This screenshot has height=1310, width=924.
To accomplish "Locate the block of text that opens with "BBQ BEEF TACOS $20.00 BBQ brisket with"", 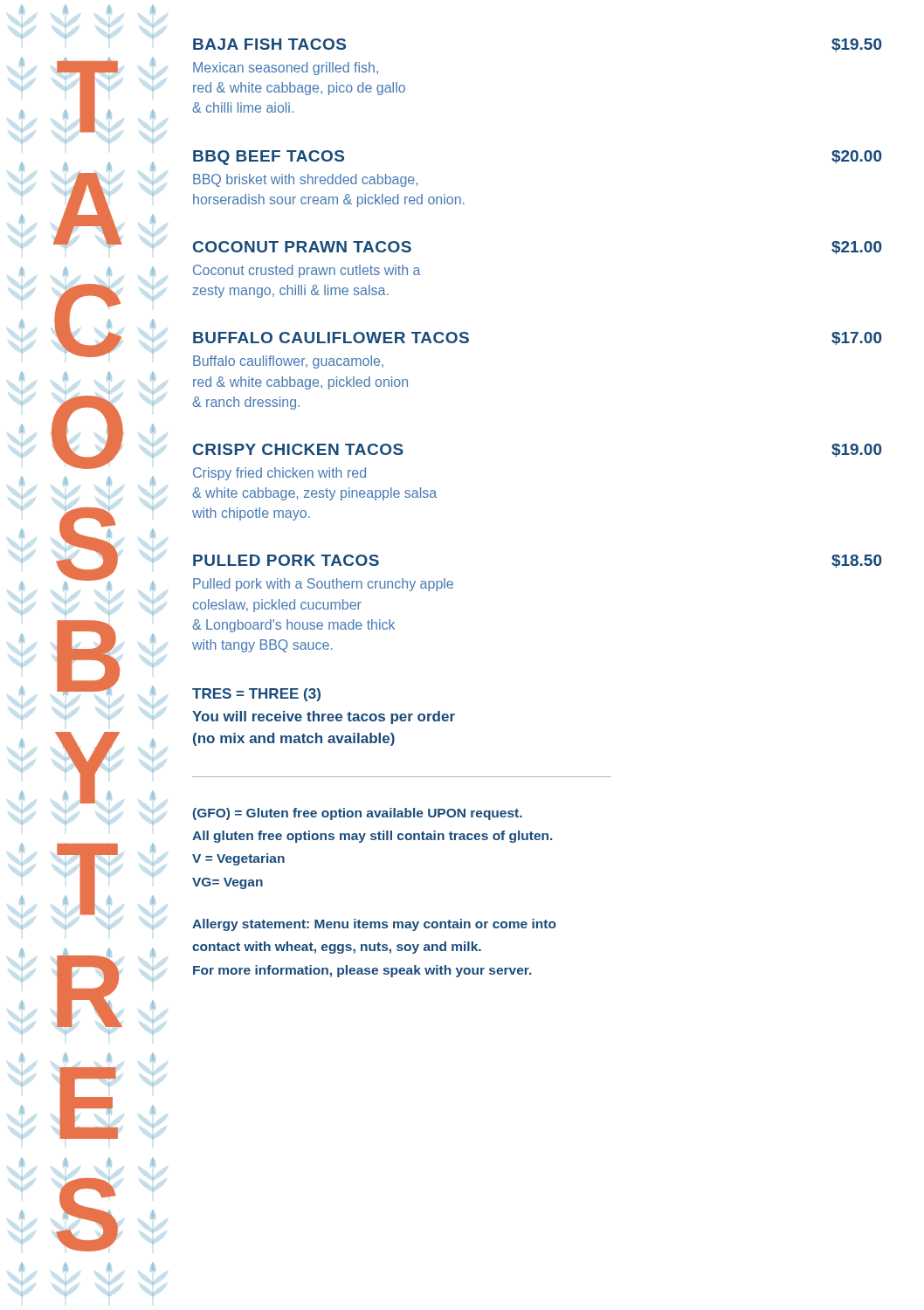I will point(265,157).
